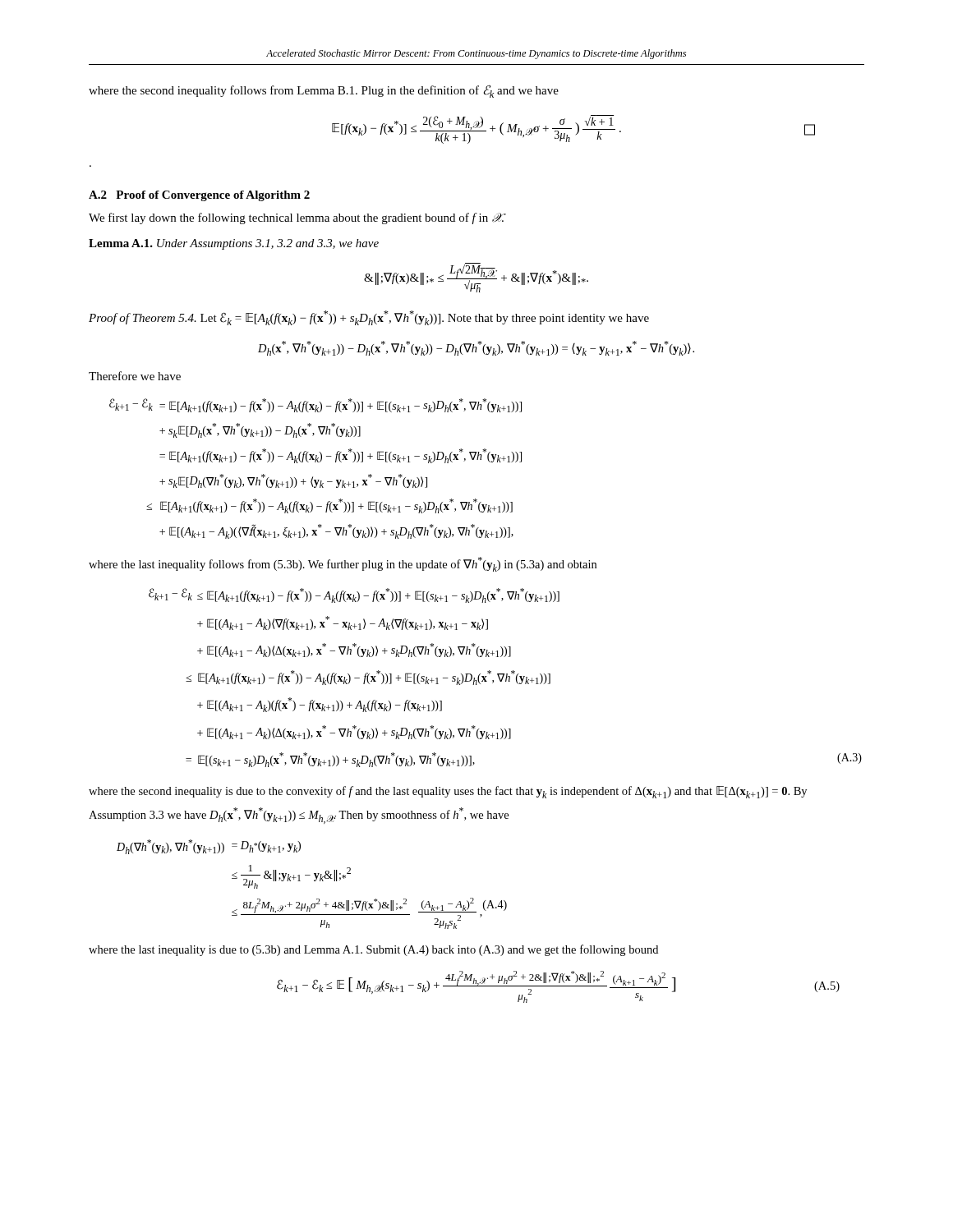Locate the passage starting "A.2 Proof of Convergence of Algorithm 2"
The image size is (953, 1232).
[199, 195]
